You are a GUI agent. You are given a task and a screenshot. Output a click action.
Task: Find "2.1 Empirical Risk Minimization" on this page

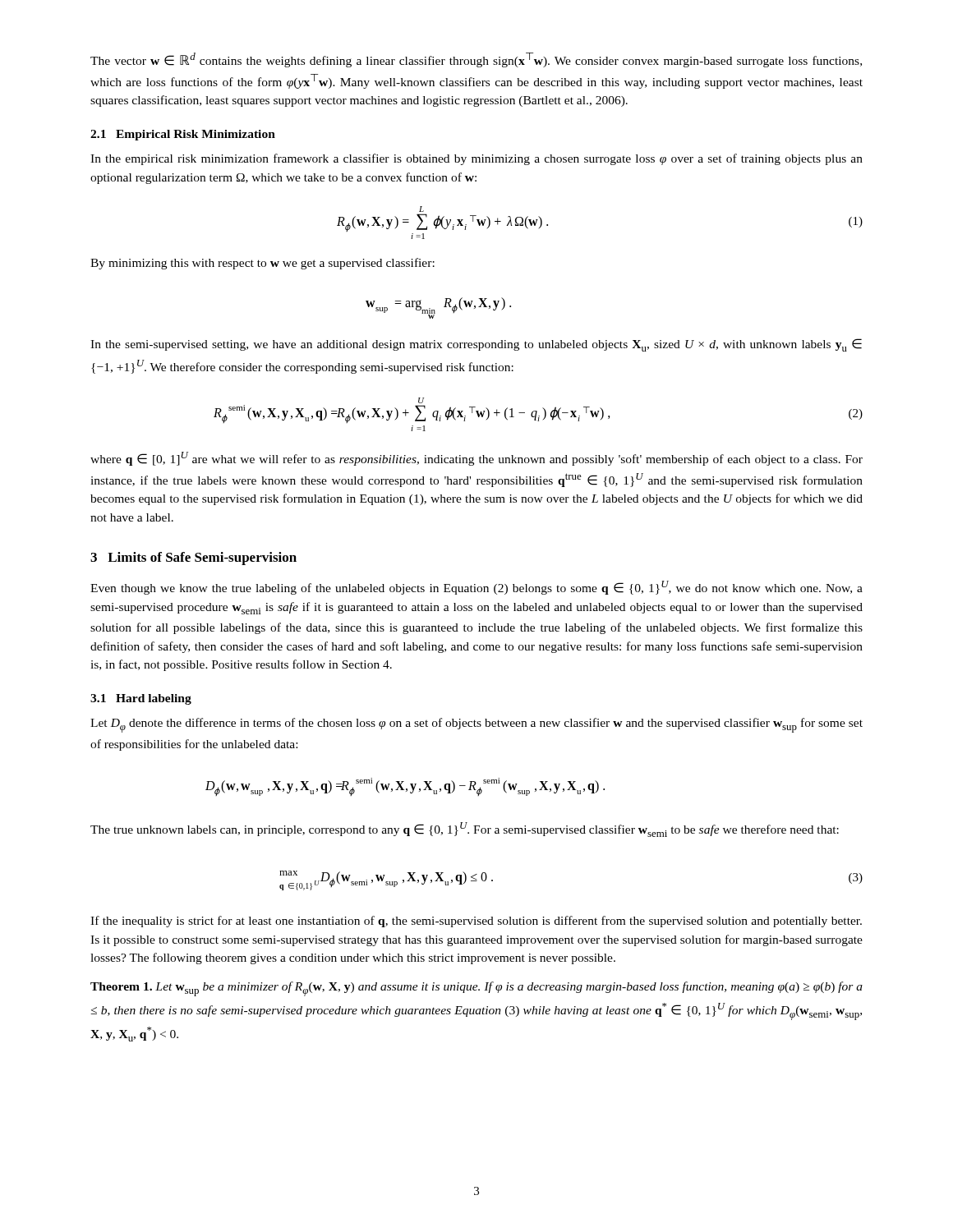pos(183,133)
